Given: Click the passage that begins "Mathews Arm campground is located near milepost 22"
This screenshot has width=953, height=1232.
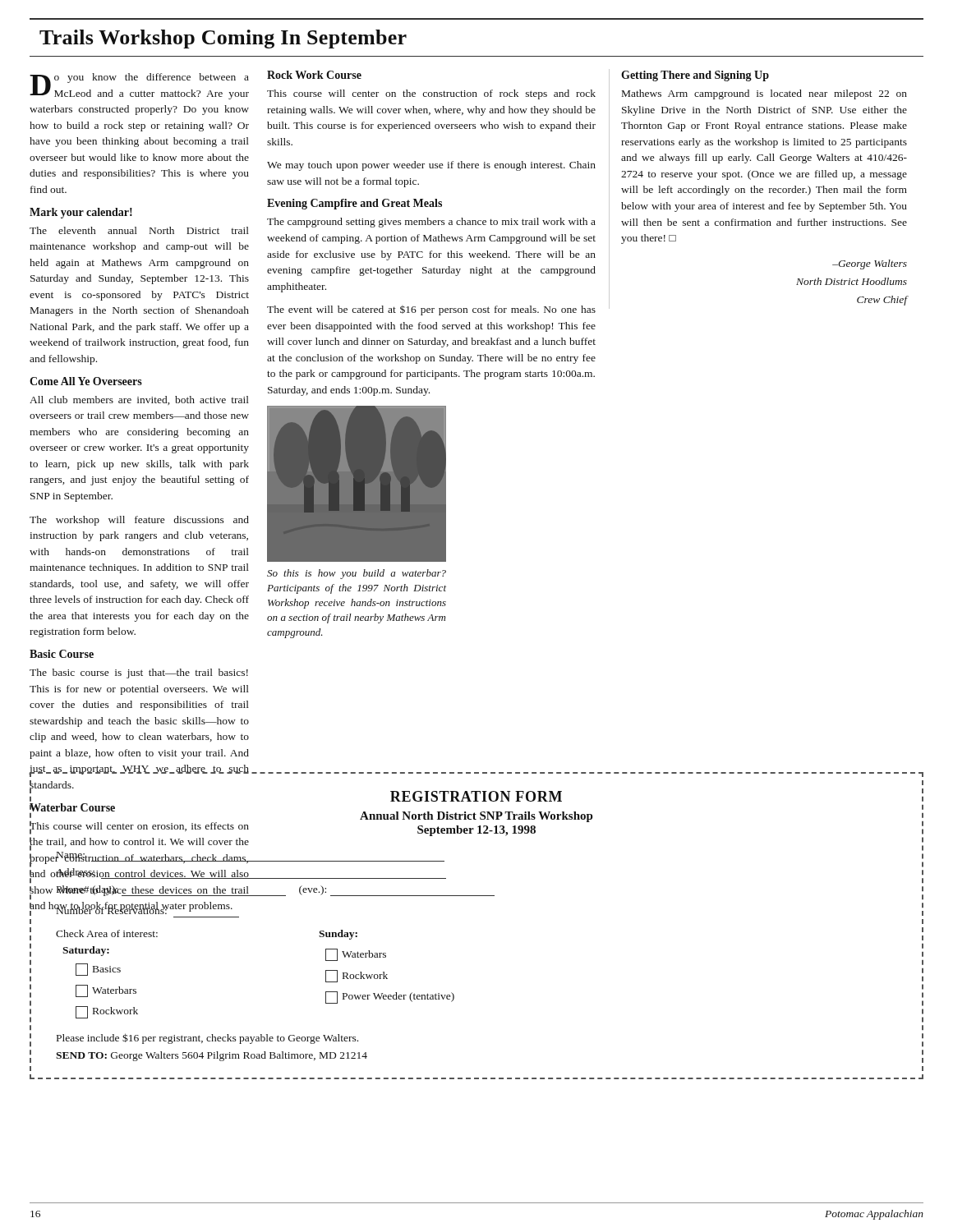Looking at the screenshot, I should coord(764,166).
